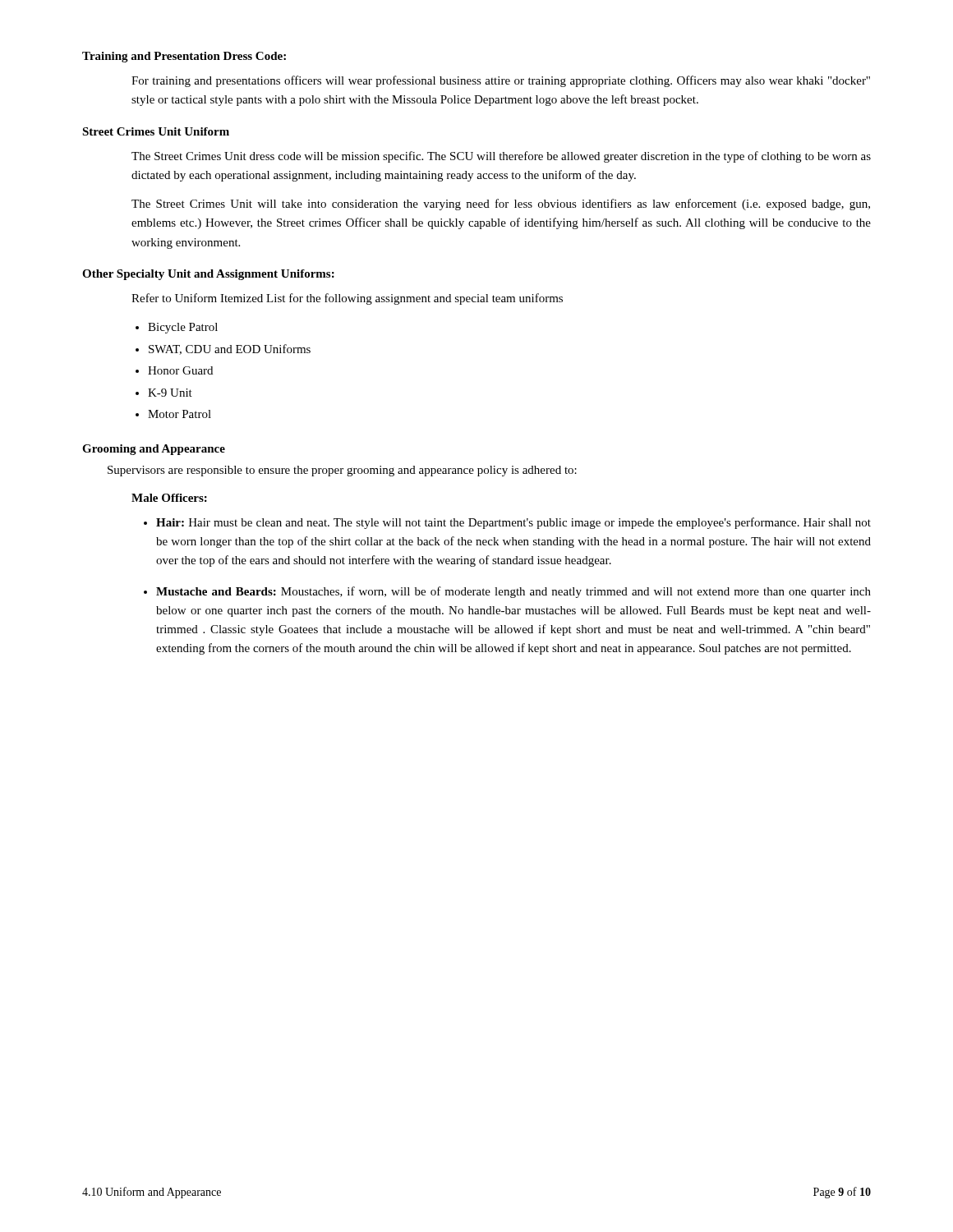Point to "SWAT, CDU and EOD Uniforms"
Screen dimensions: 1232x953
click(x=229, y=349)
